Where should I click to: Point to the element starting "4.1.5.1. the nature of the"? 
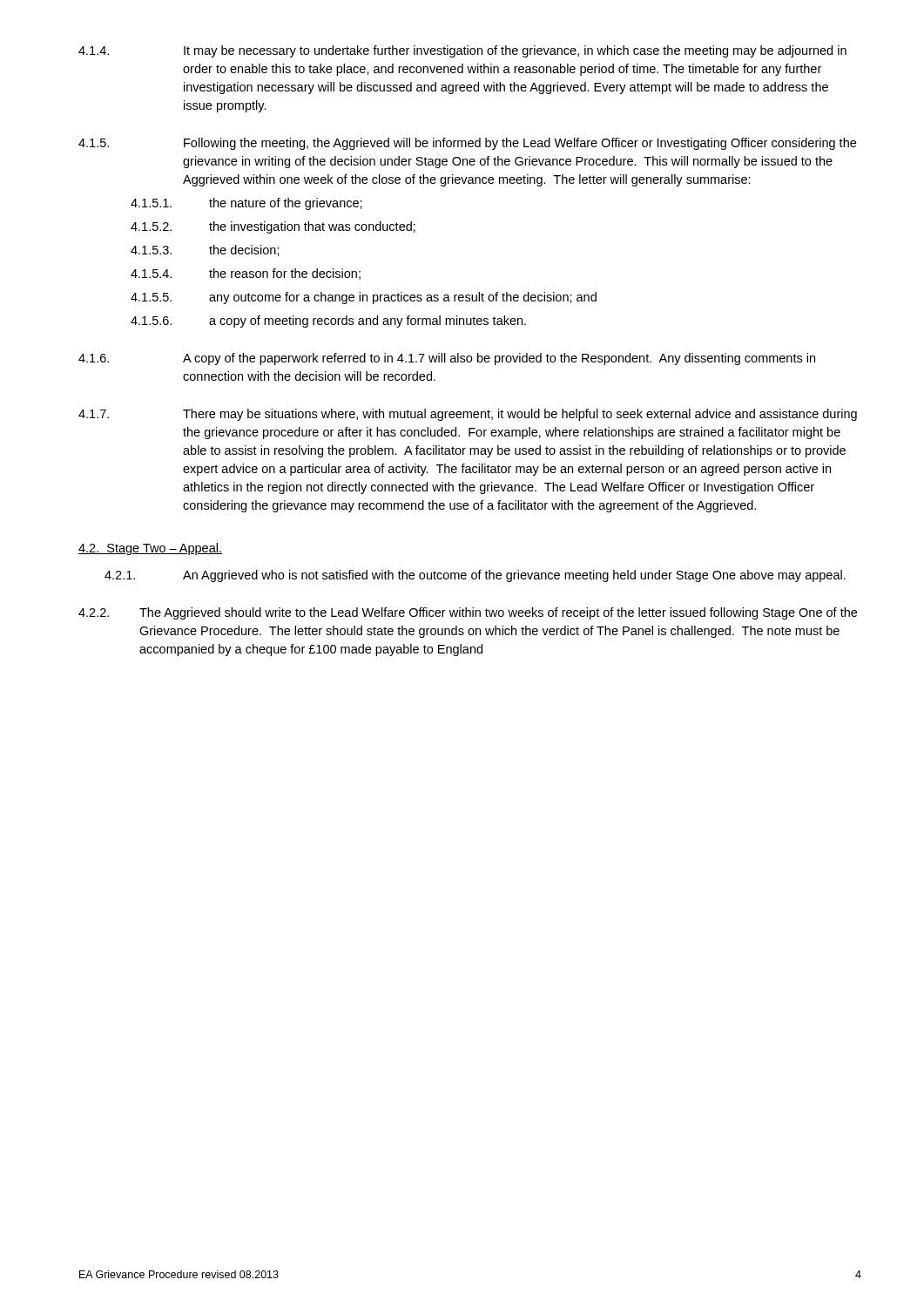[246, 204]
